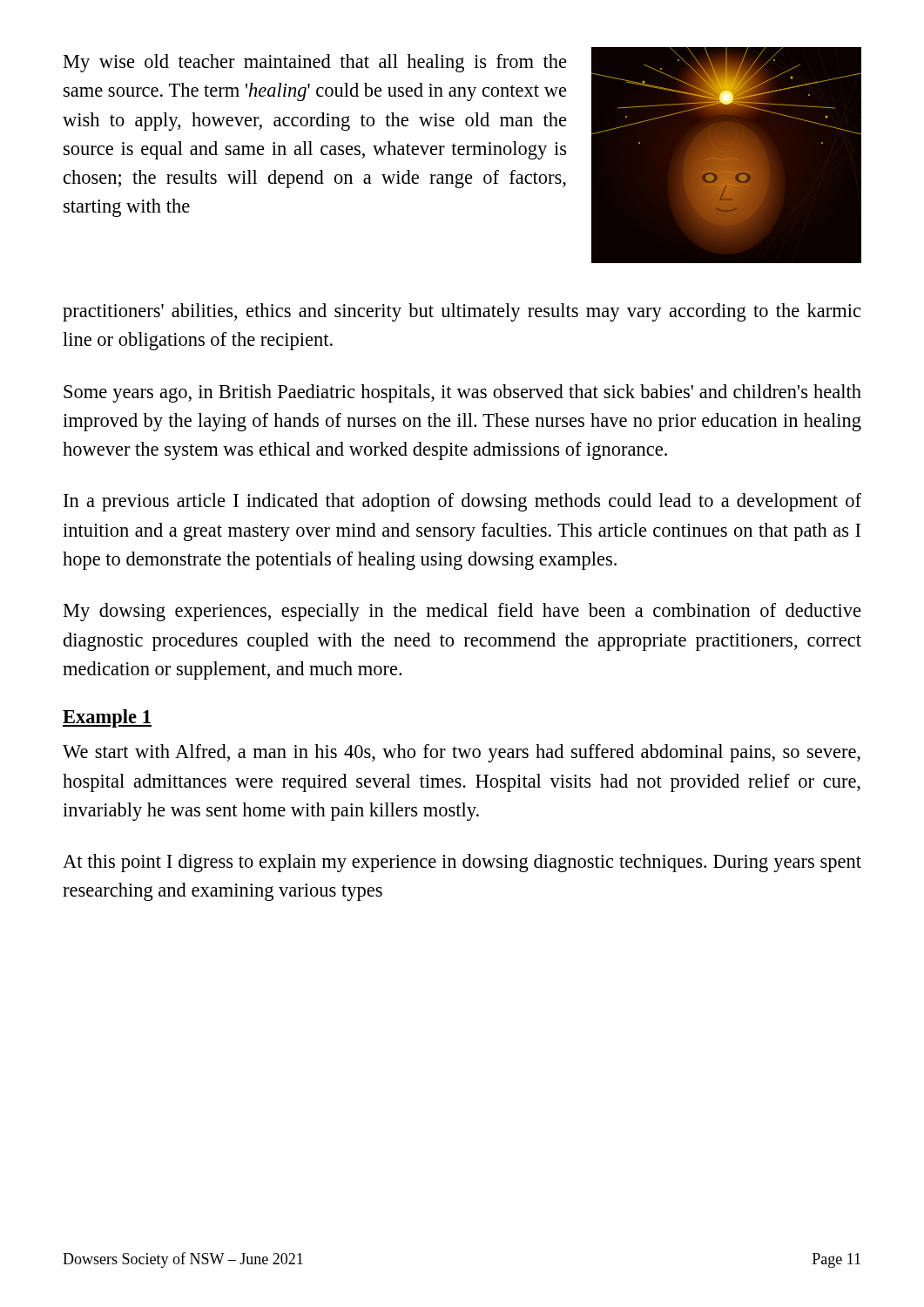Find the text block containing "practitioners' abilities, ethics and sincerity"
The height and width of the screenshot is (1307, 924).
tap(462, 490)
